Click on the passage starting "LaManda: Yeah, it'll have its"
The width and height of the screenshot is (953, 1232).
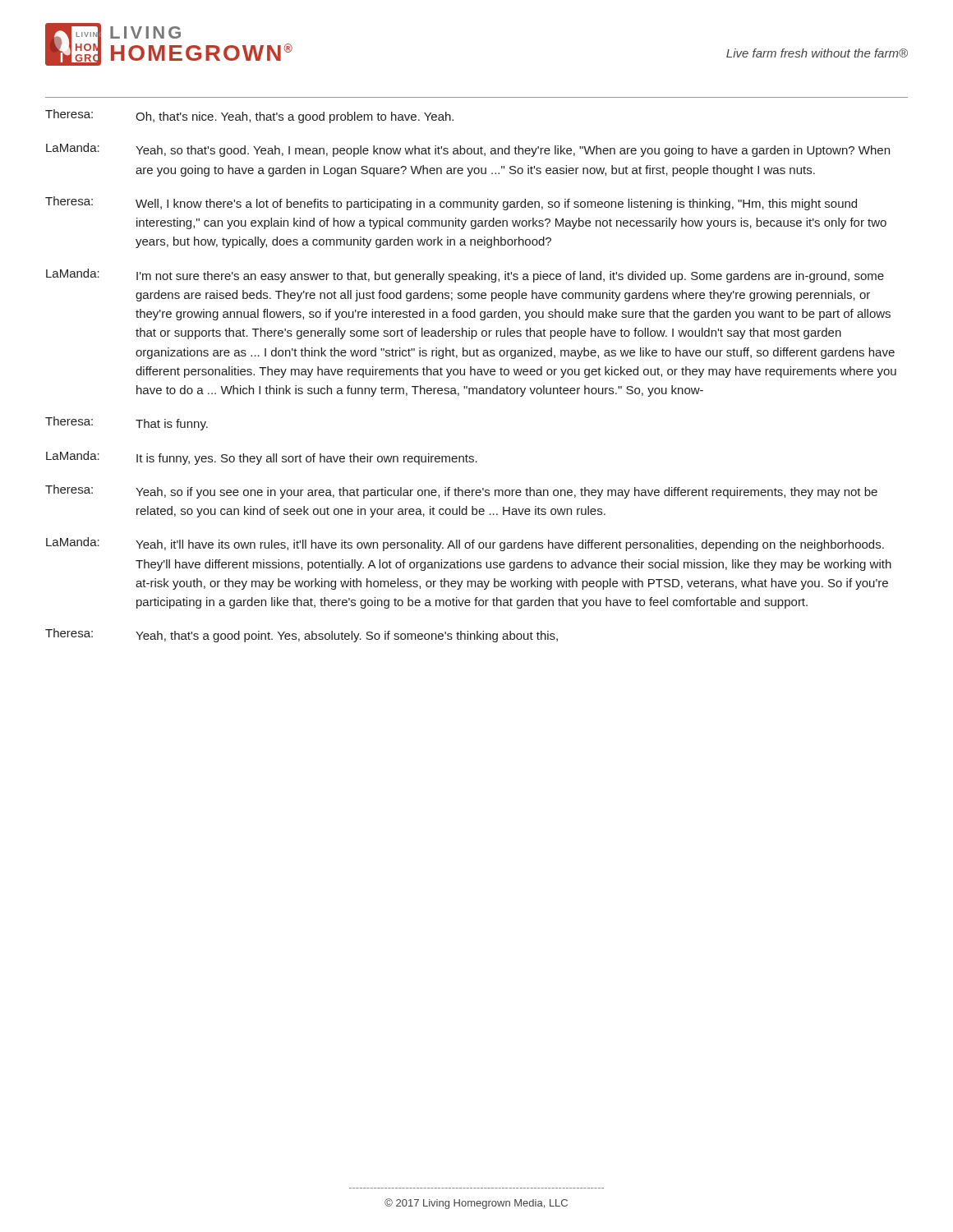tap(476, 573)
